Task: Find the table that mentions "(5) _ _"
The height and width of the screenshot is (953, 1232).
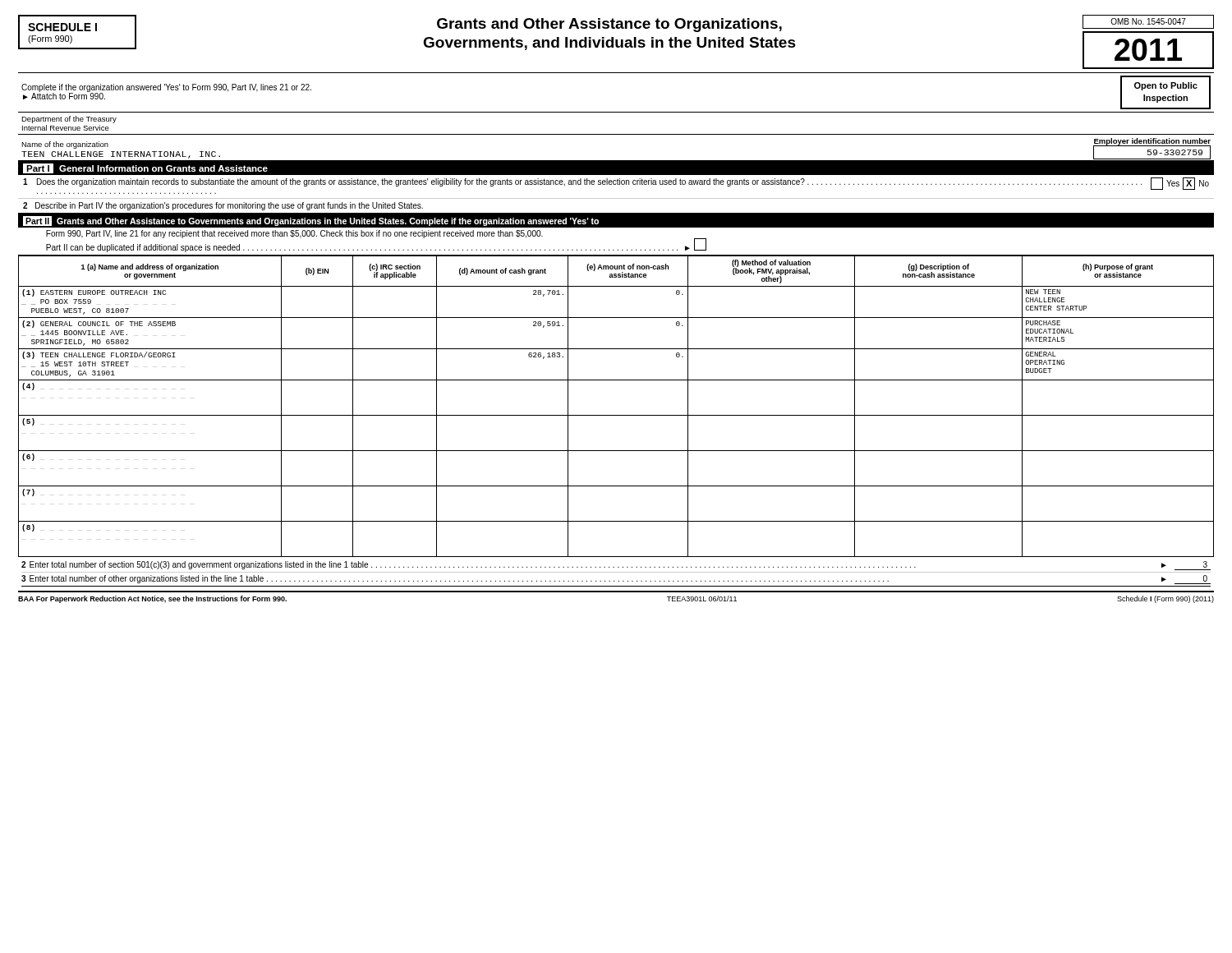Action: click(616, 406)
